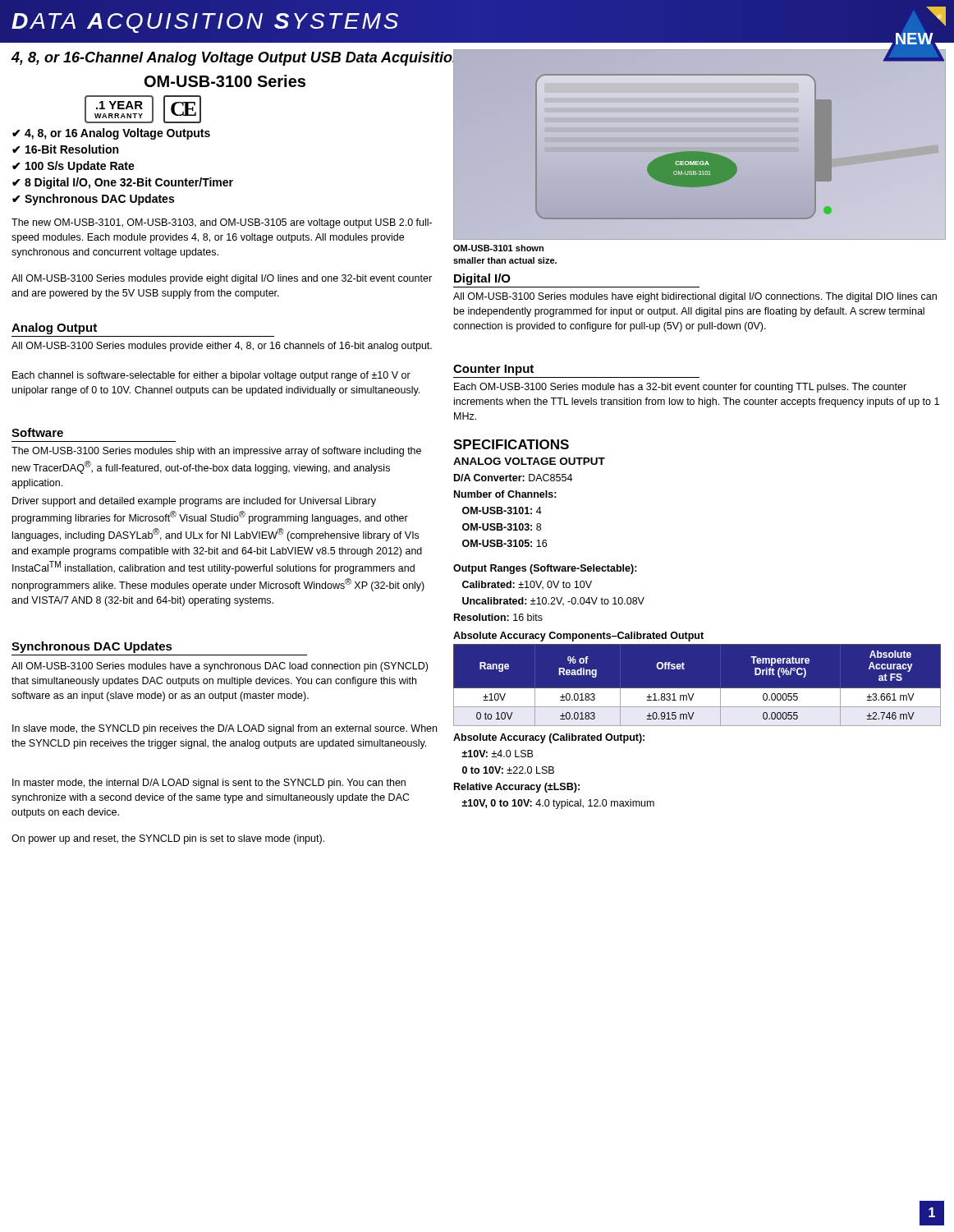Image resolution: width=954 pixels, height=1232 pixels.
Task: Locate the text starting "Absolute Accuracy (Calibrated Output):"
Action: [x=554, y=770]
